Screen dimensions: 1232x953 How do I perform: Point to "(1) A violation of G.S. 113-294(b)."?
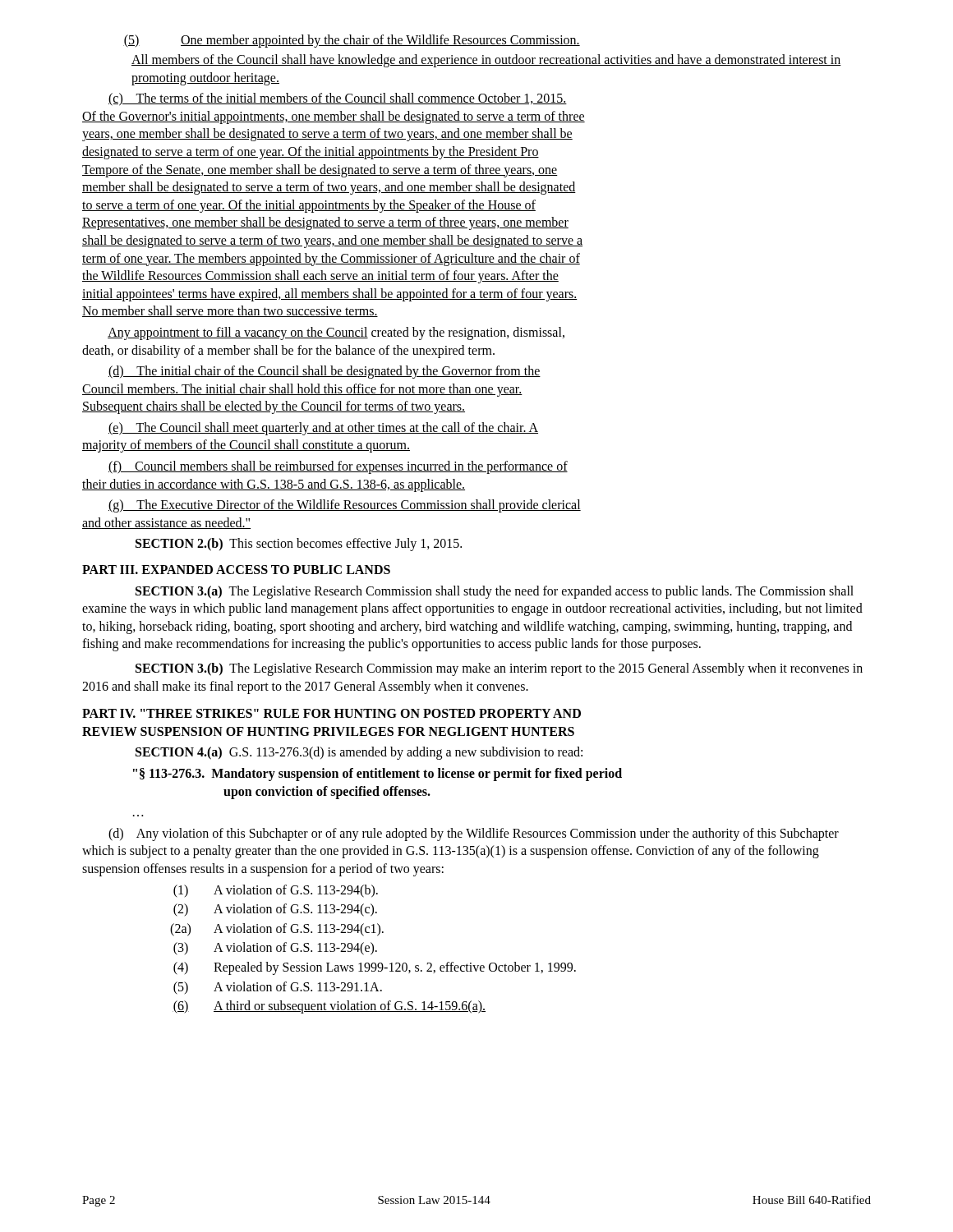263,890
